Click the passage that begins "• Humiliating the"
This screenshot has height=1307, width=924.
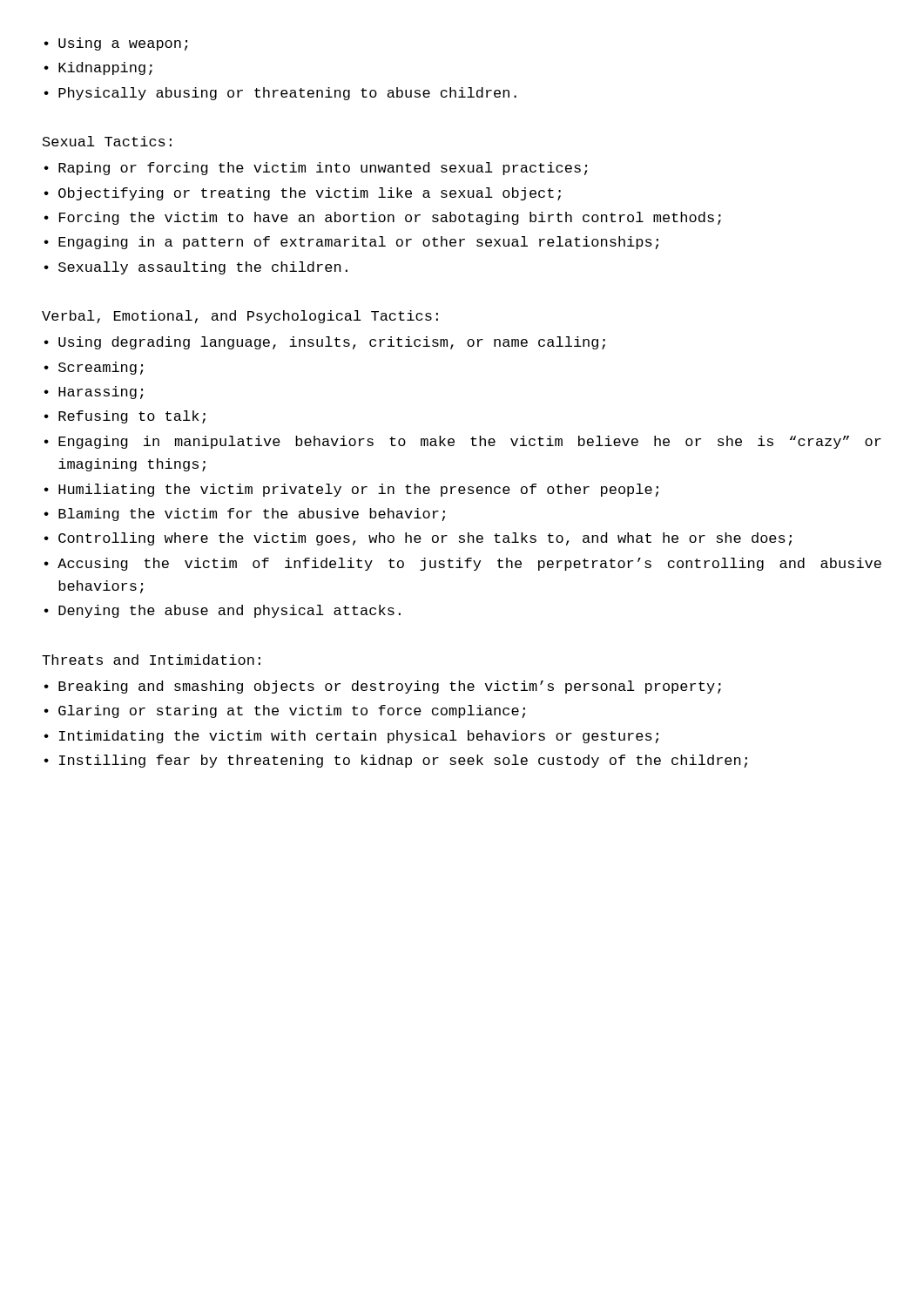point(462,490)
